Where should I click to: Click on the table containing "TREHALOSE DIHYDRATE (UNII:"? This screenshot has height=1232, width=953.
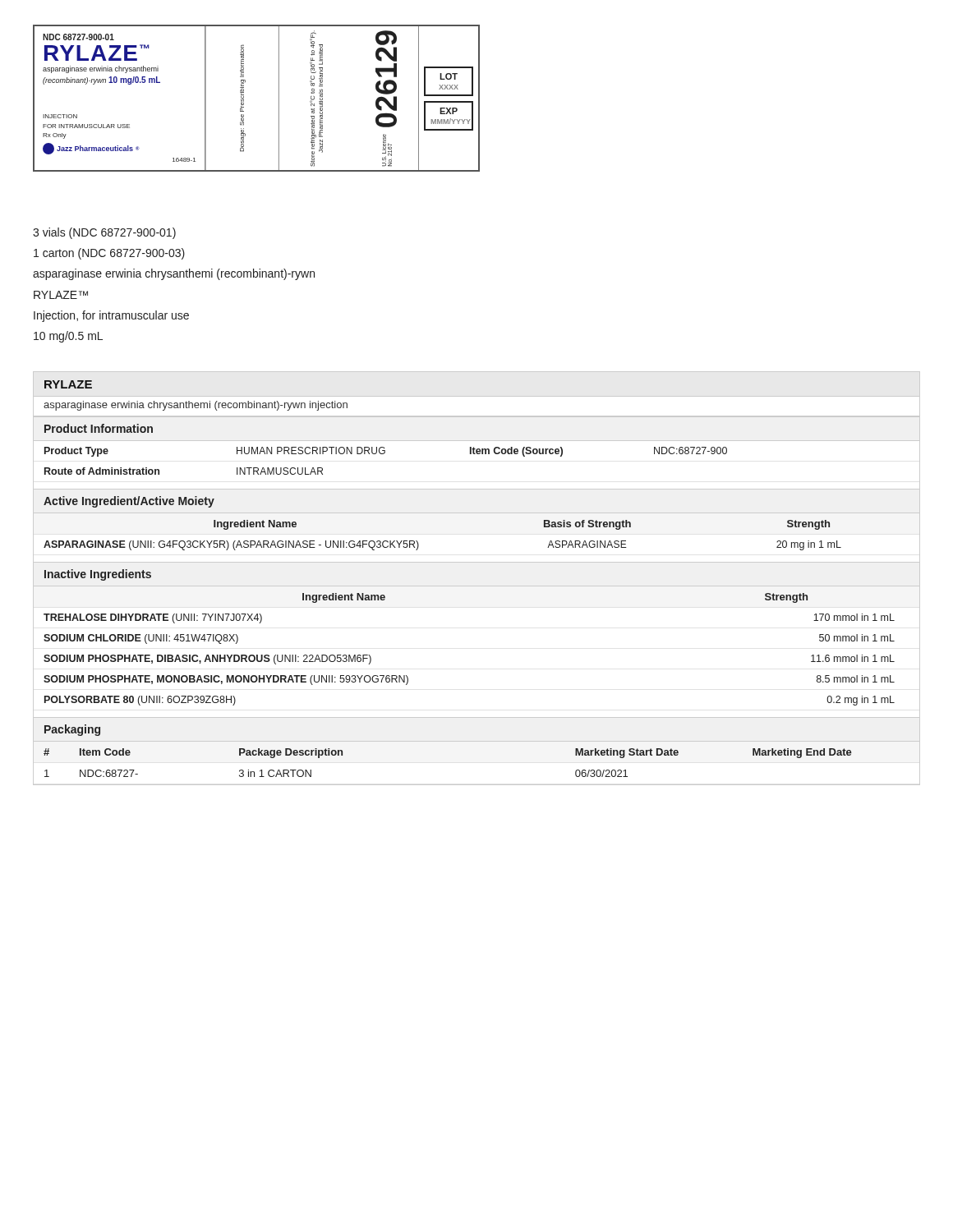476,649
